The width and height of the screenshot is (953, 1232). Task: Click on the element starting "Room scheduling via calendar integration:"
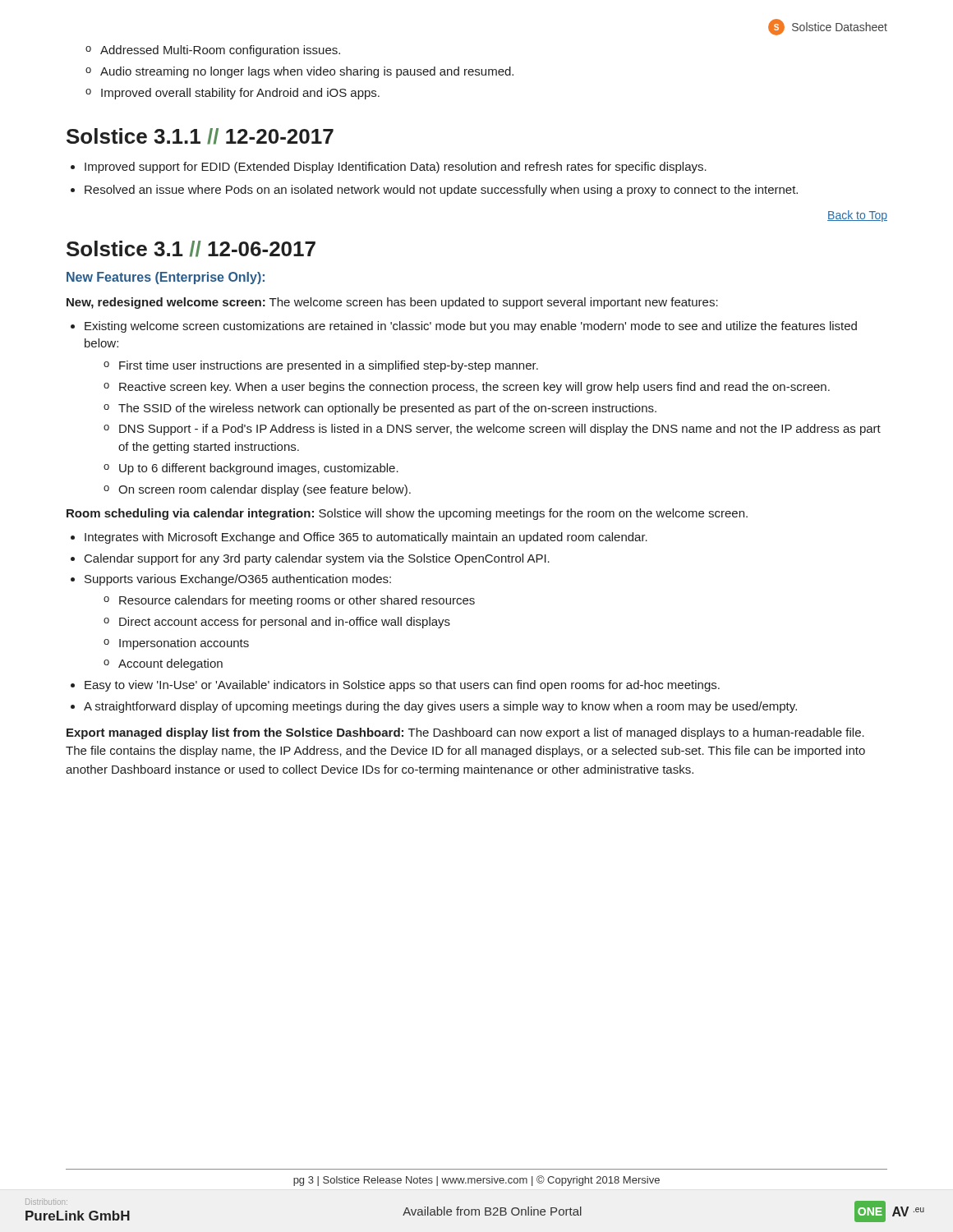(x=407, y=513)
